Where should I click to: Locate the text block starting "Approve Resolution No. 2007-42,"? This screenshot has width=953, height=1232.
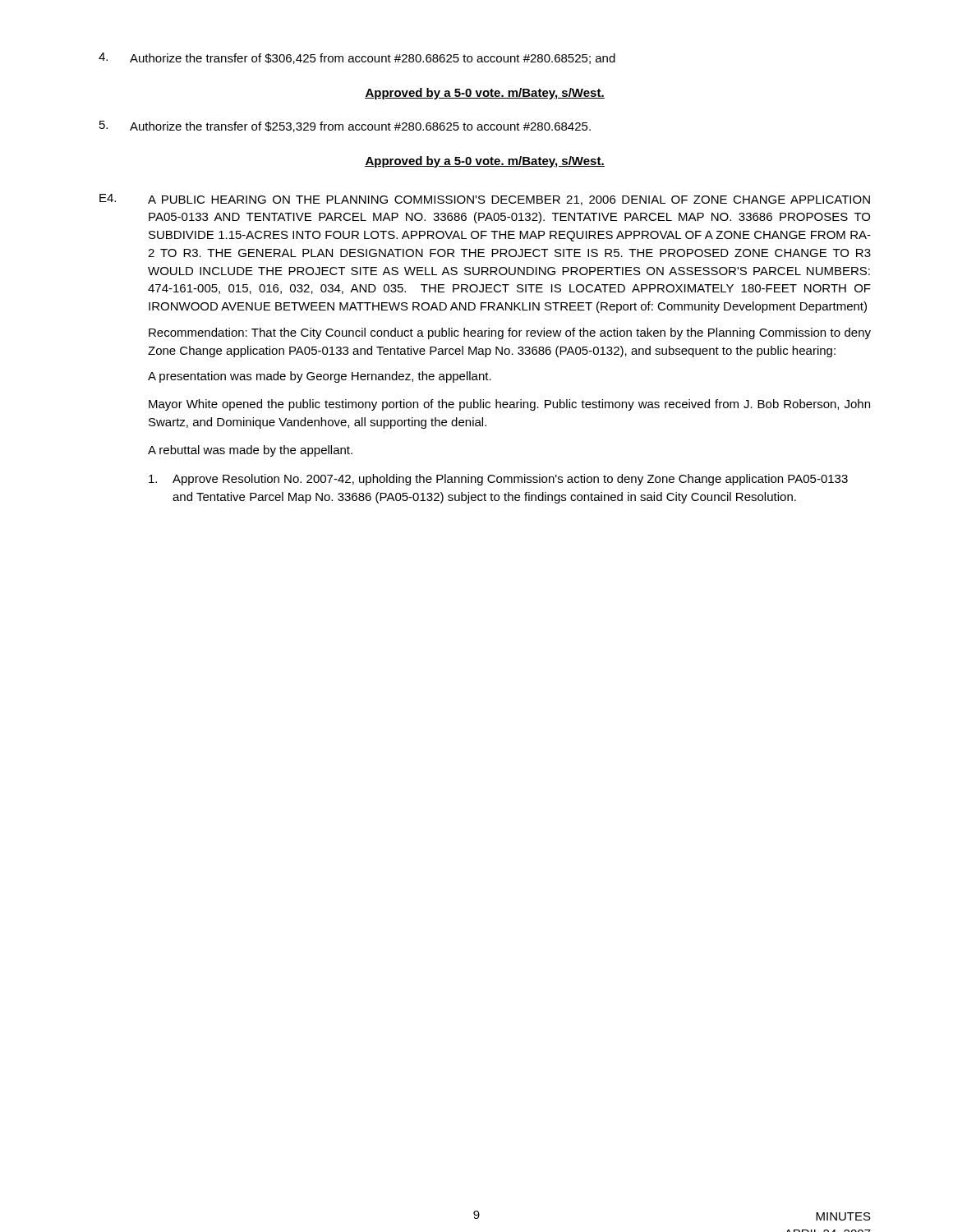(509, 488)
